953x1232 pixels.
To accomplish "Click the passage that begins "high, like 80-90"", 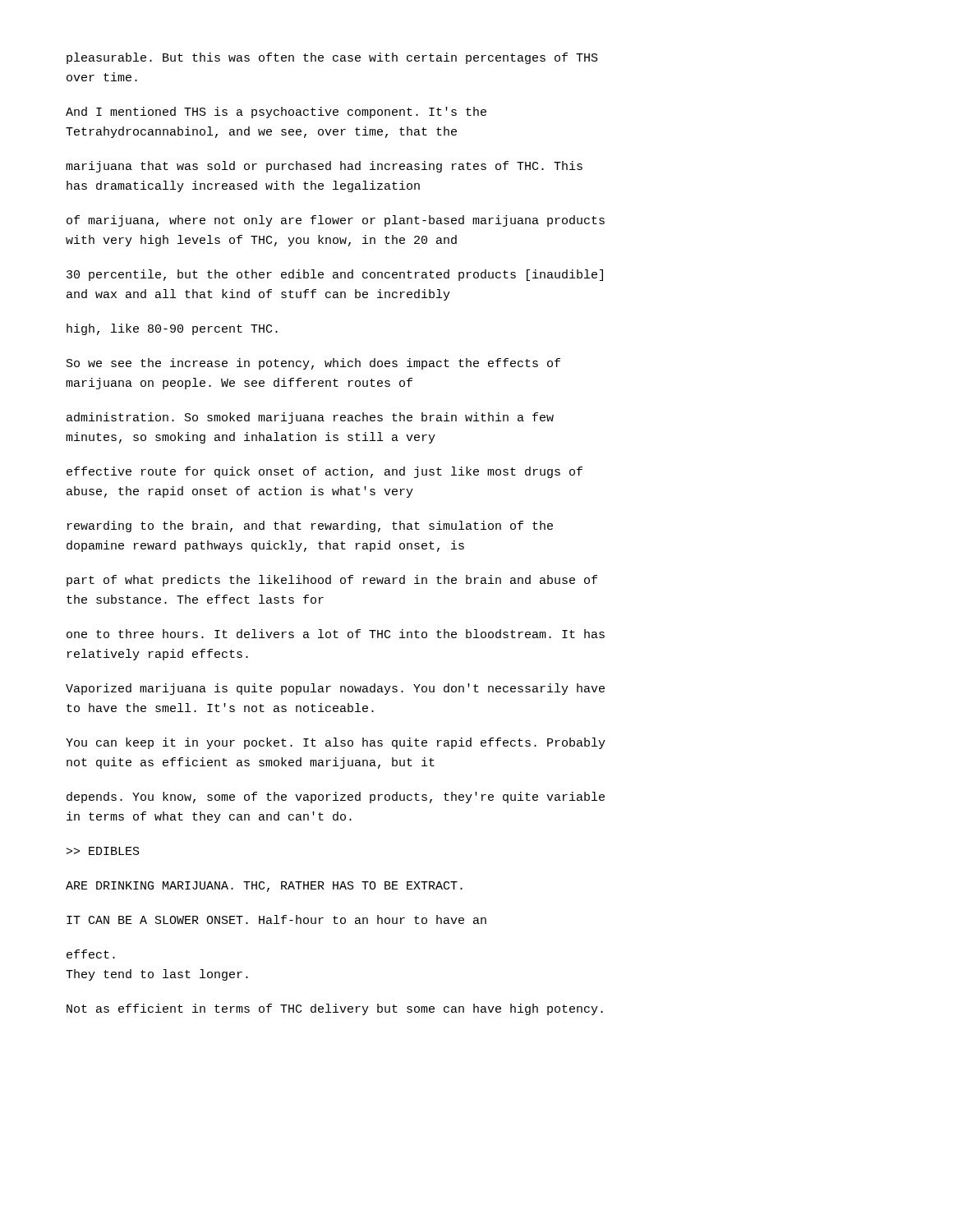I will [x=173, y=330].
